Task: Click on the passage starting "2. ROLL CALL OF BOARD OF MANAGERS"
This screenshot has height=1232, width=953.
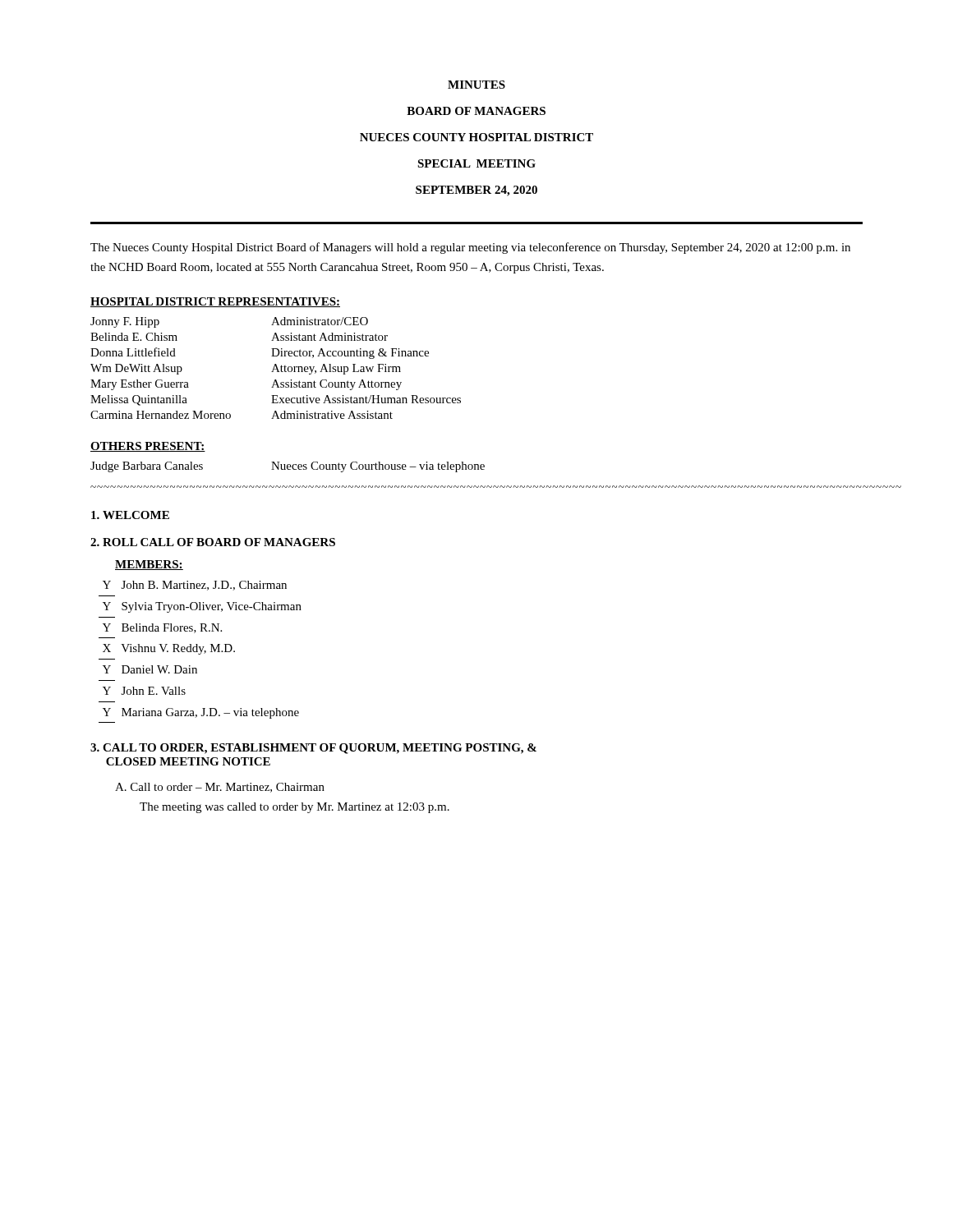Action: coord(213,542)
